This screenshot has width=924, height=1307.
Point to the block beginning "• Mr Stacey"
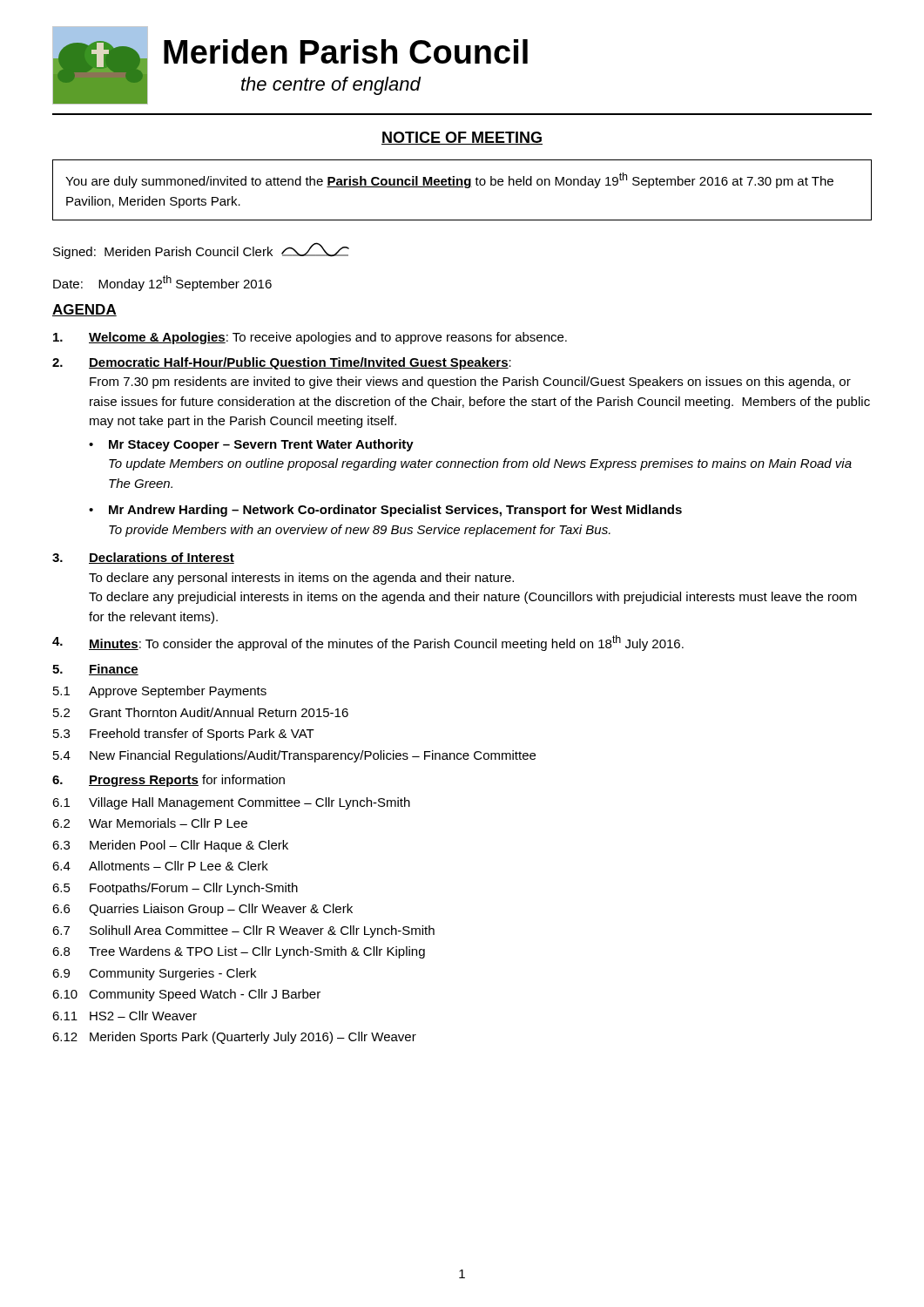tap(480, 464)
